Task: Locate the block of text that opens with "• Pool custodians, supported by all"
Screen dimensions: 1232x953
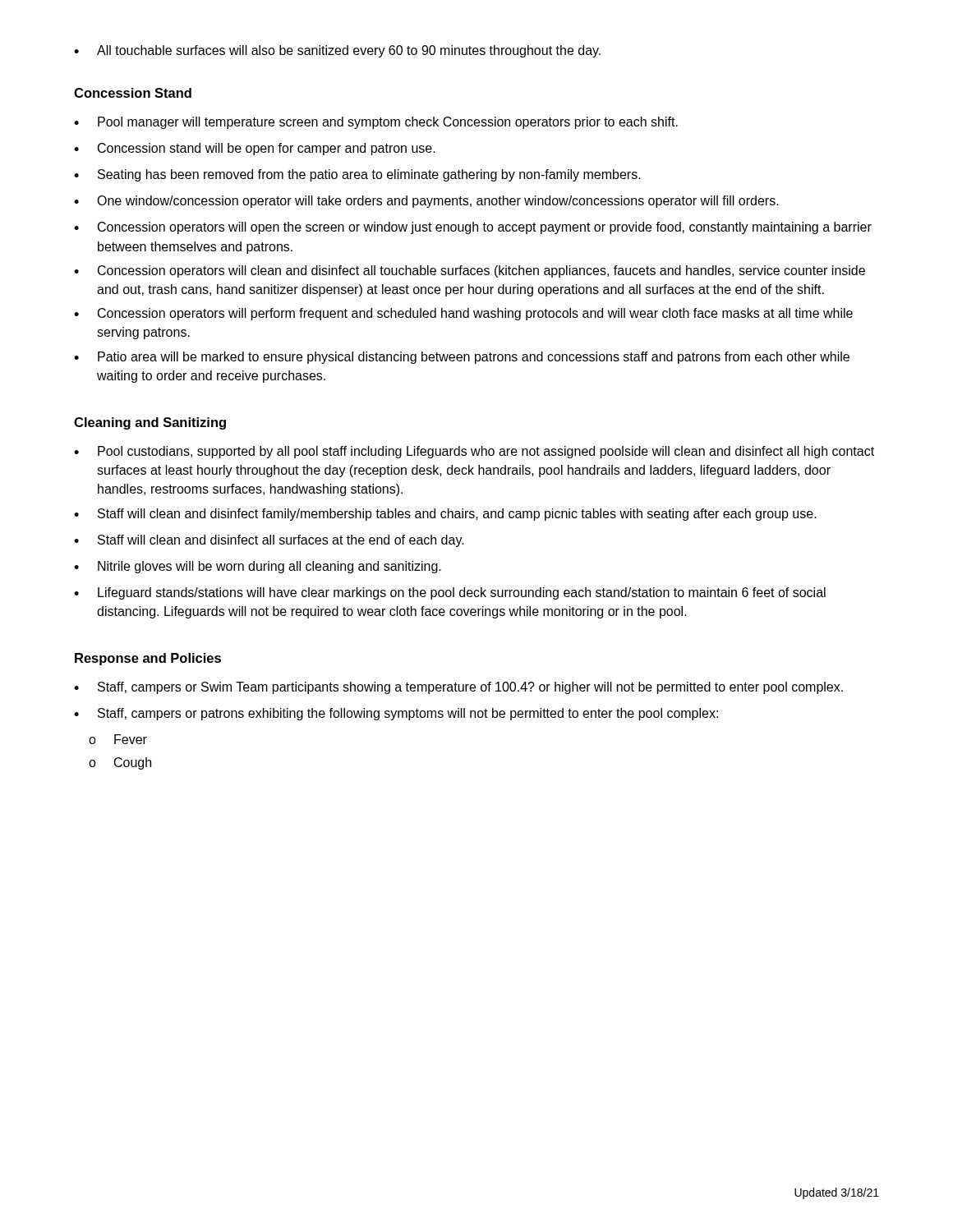Action: [x=476, y=470]
